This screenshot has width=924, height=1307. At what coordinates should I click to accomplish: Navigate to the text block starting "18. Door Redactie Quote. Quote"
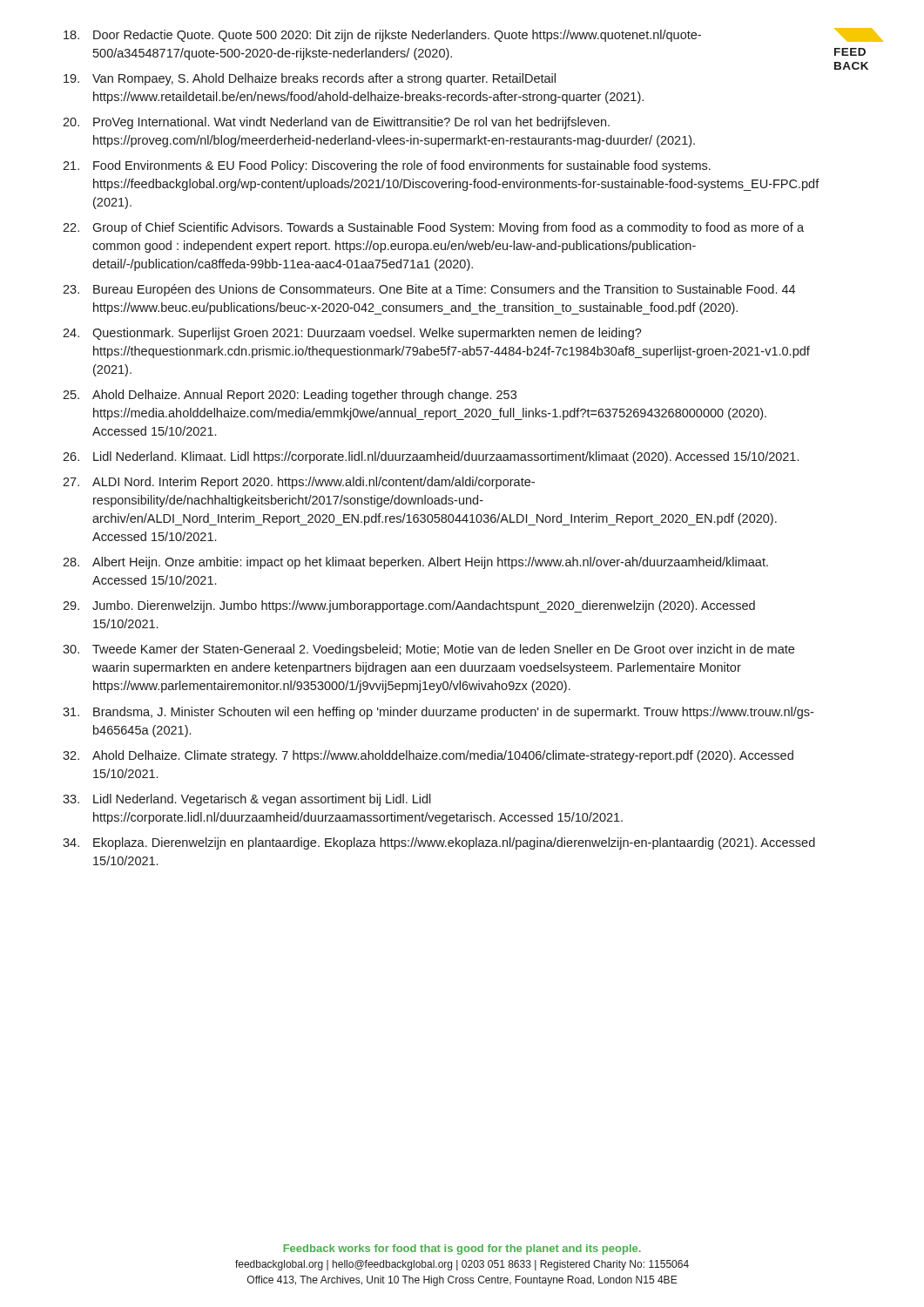441,44
